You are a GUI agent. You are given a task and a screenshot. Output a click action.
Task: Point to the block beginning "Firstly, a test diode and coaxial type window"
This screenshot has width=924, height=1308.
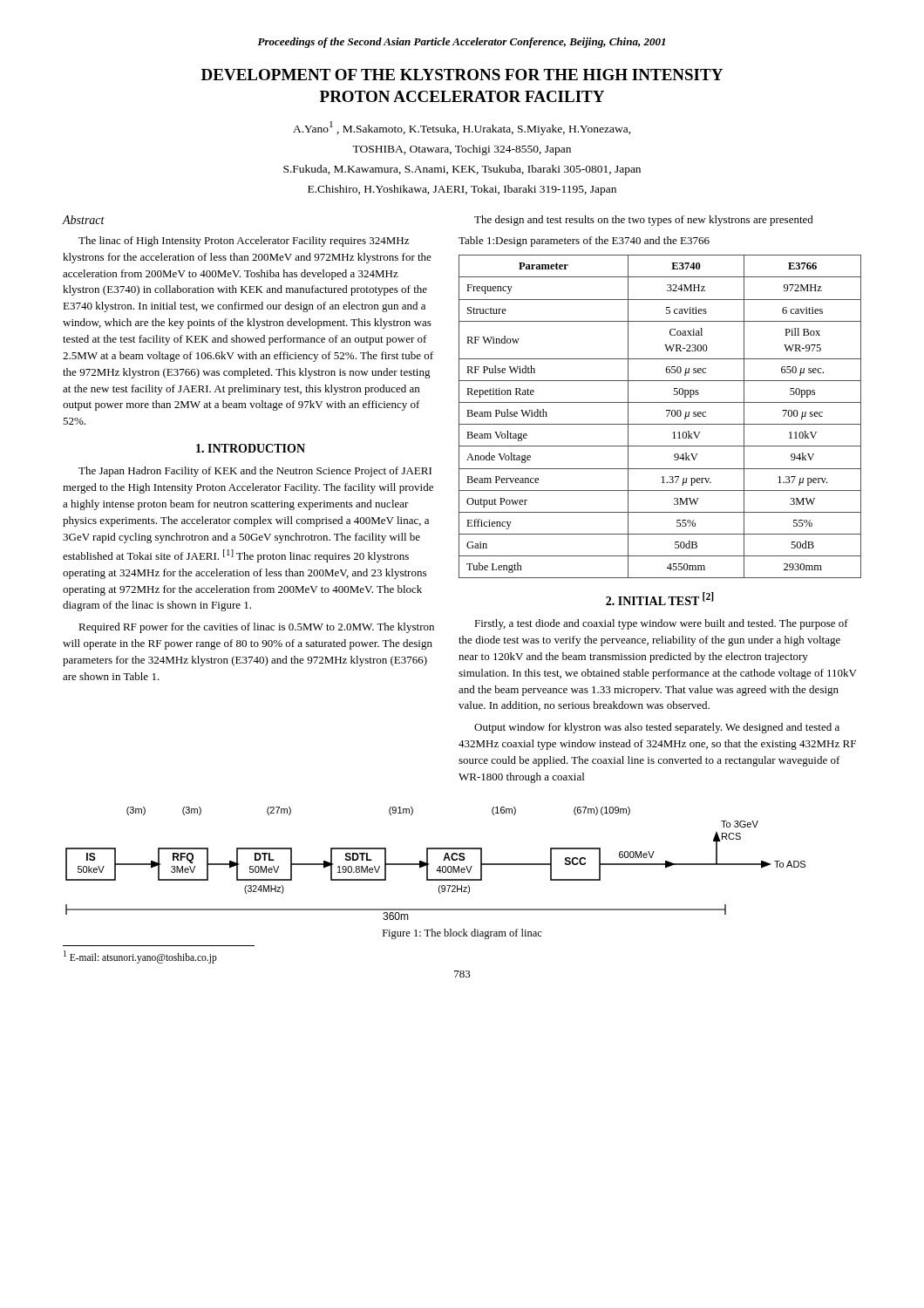(x=660, y=701)
